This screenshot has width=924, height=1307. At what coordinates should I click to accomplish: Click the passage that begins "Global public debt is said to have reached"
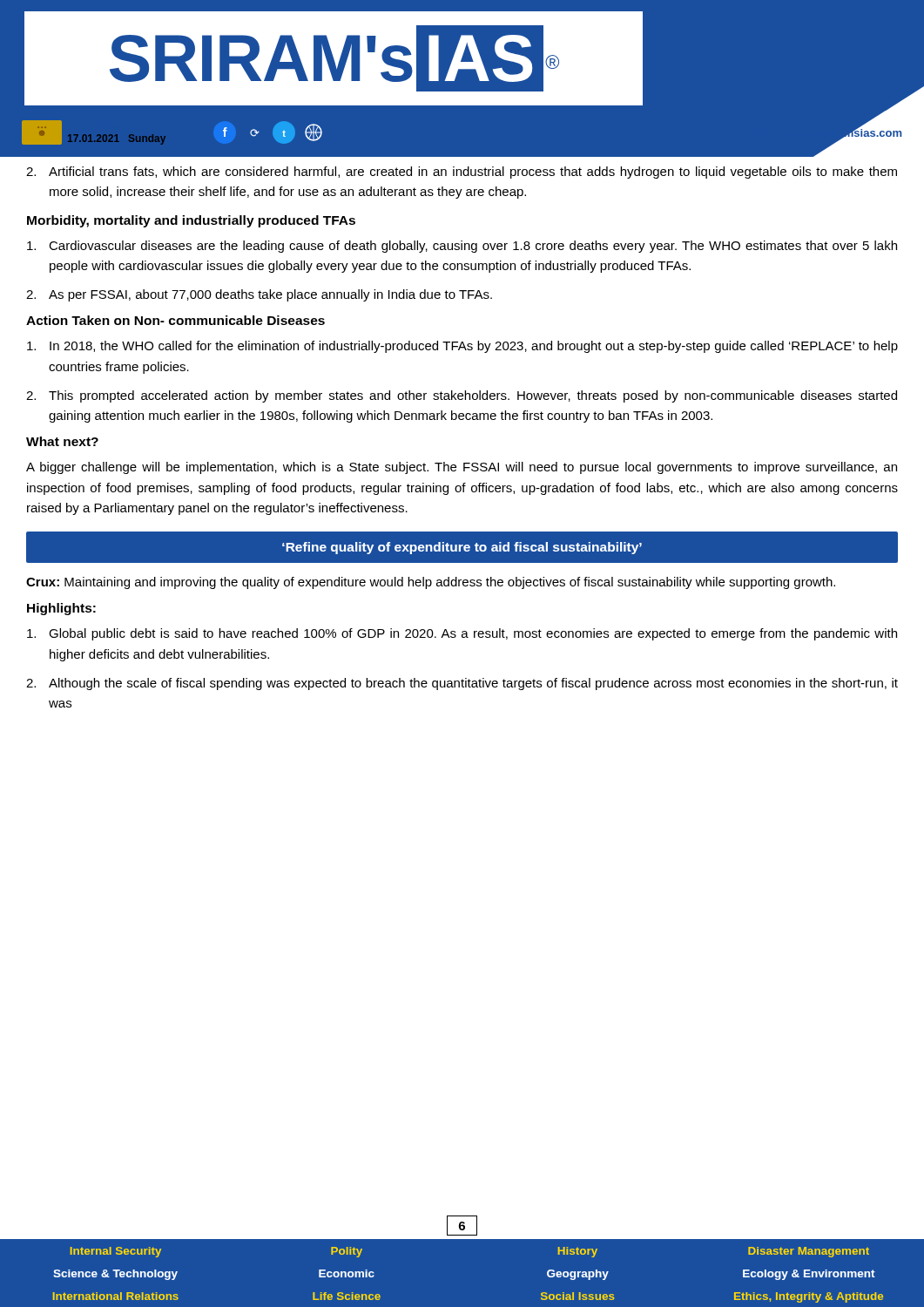[462, 643]
